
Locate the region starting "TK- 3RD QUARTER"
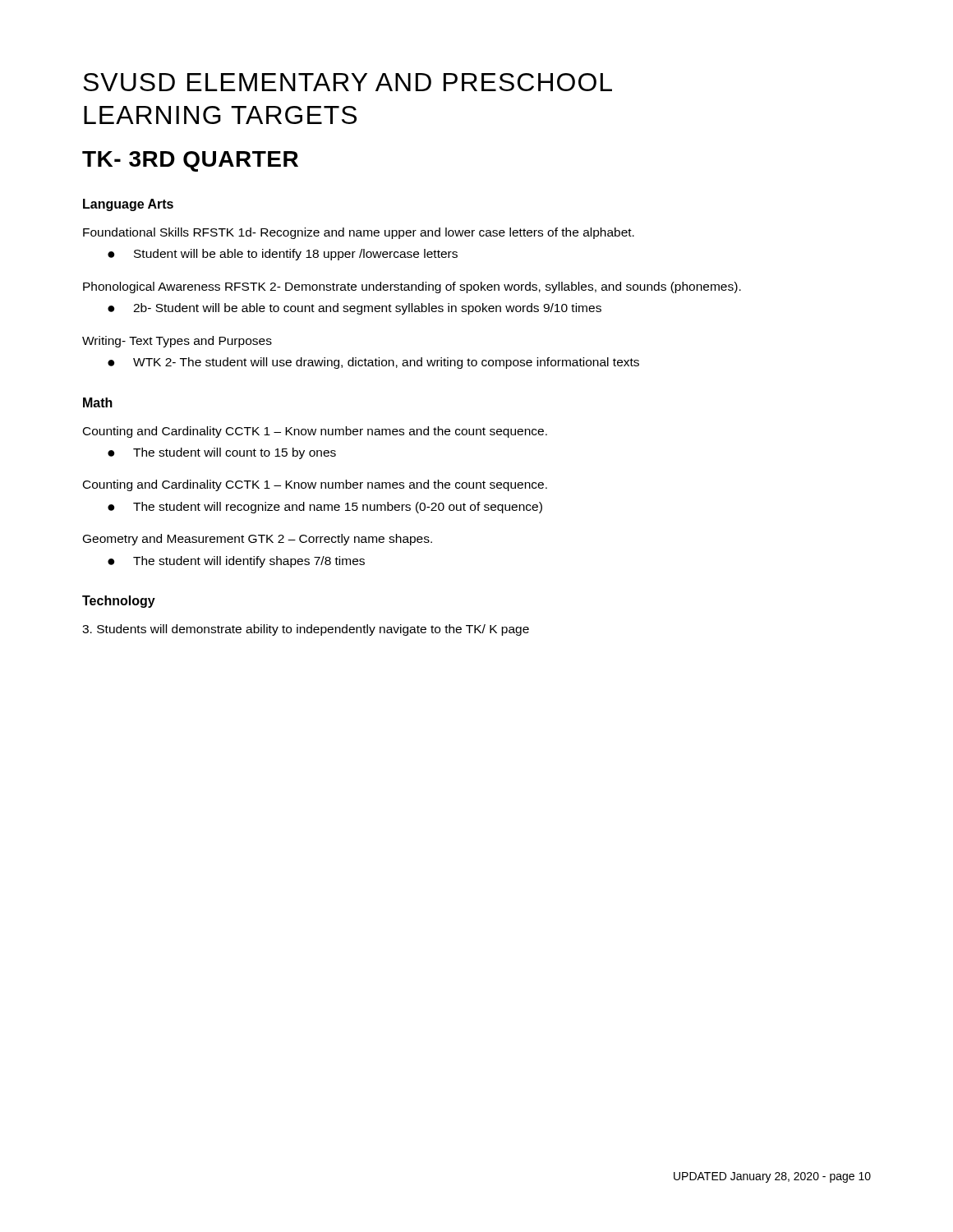point(190,161)
